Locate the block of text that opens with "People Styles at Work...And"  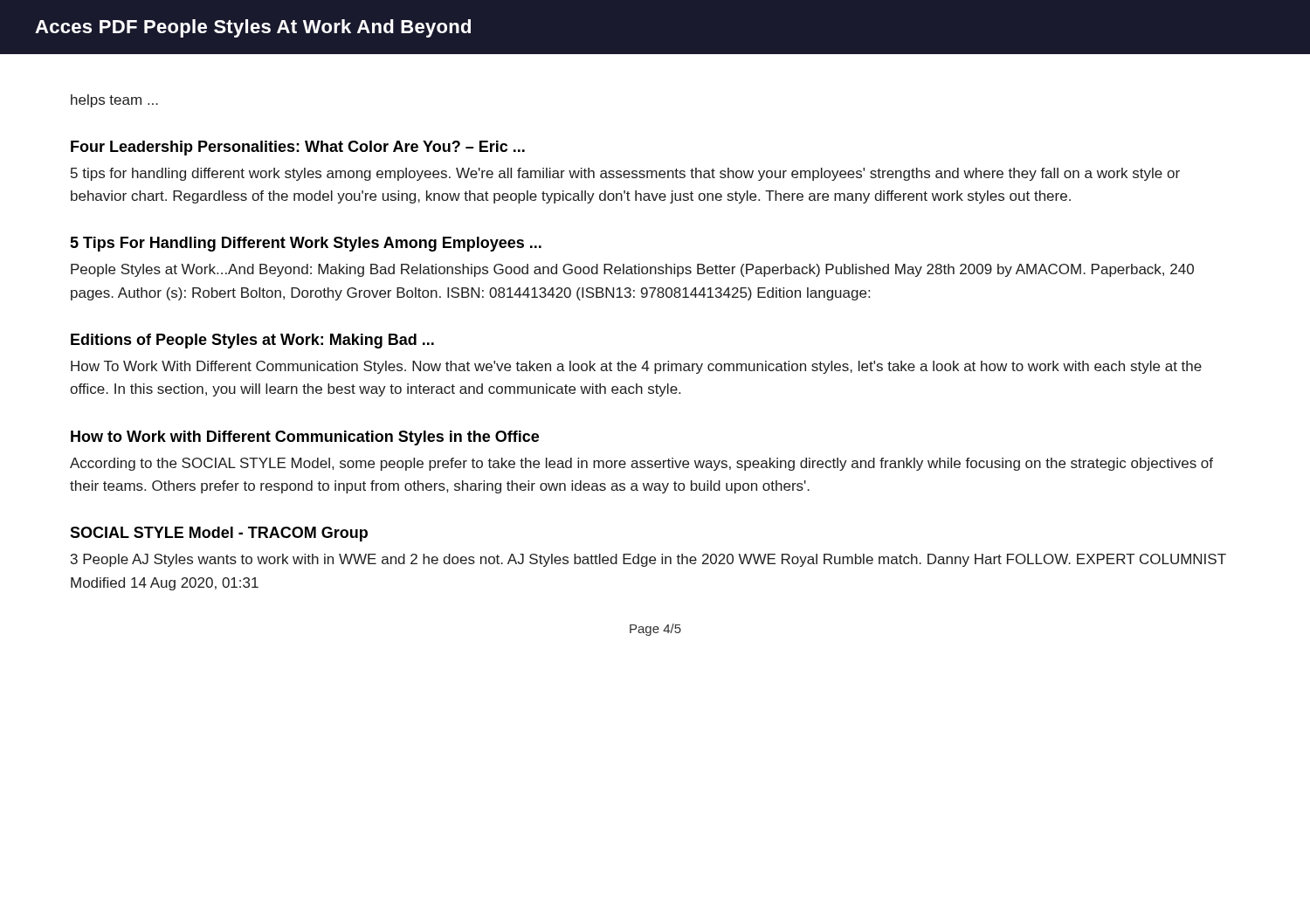(x=632, y=281)
